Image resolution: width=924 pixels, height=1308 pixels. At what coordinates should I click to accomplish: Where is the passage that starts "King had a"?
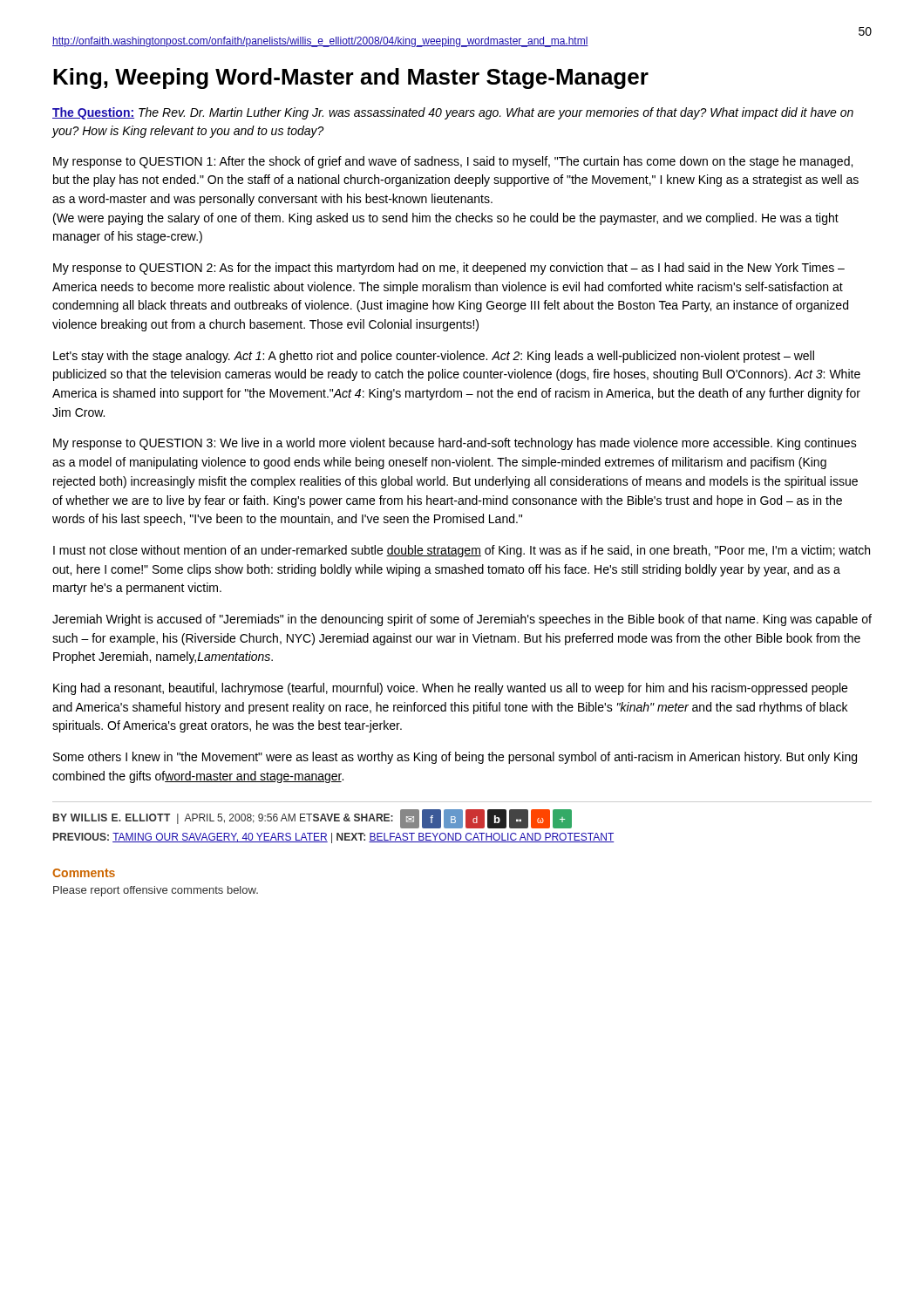coord(450,707)
